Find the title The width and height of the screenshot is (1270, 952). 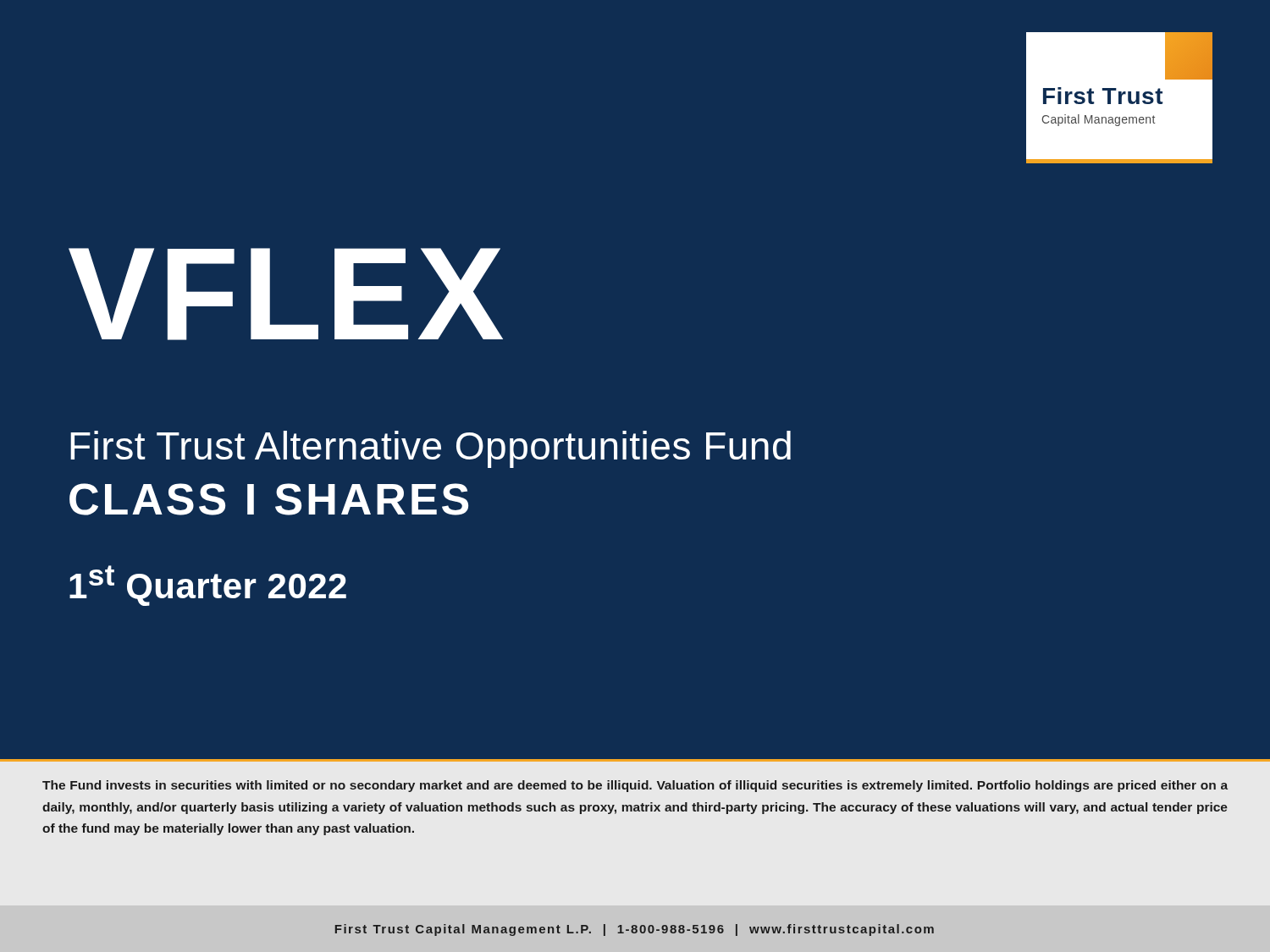(288, 294)
